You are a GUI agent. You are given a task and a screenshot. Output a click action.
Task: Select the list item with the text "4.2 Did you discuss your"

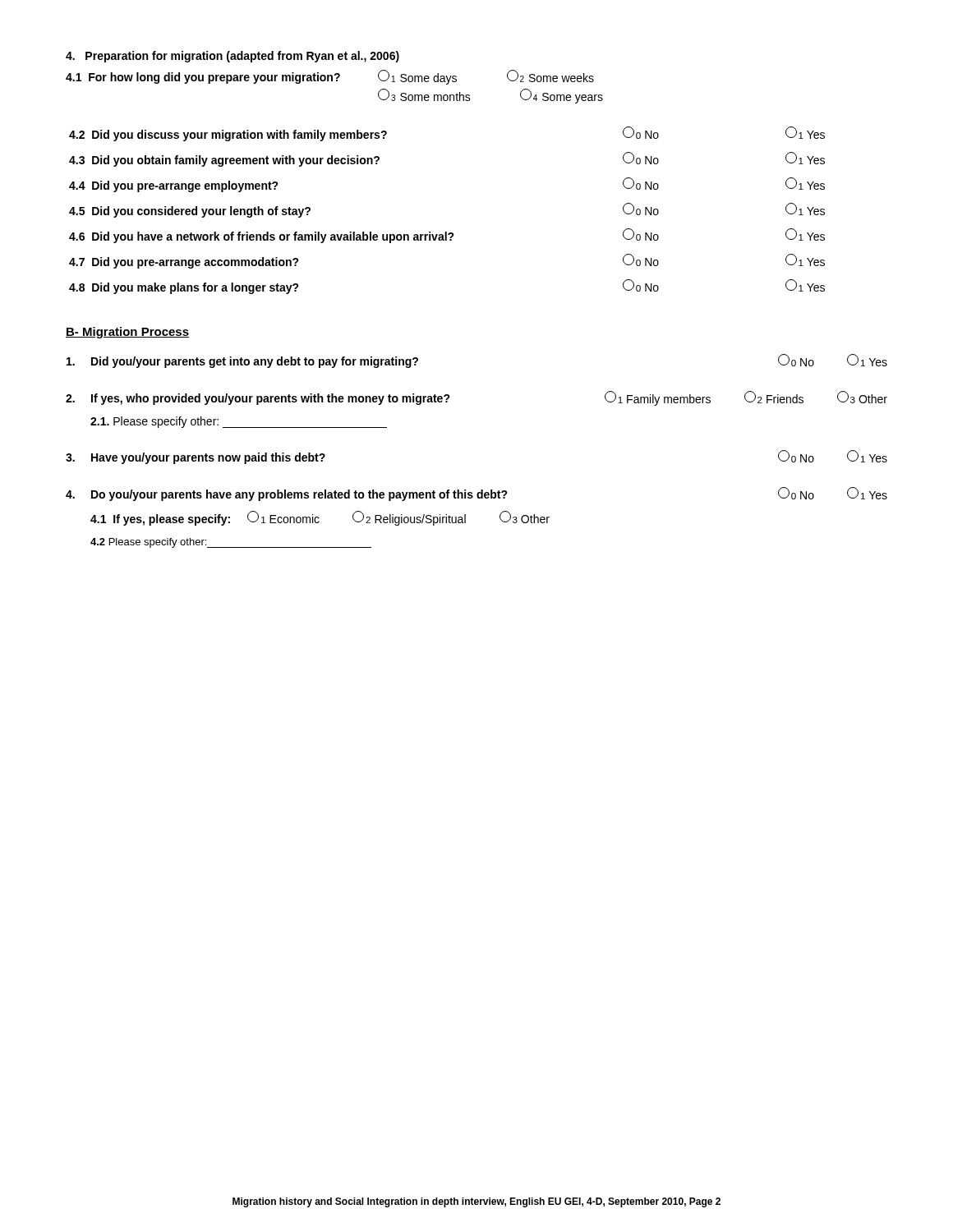(x=227, y=133)
